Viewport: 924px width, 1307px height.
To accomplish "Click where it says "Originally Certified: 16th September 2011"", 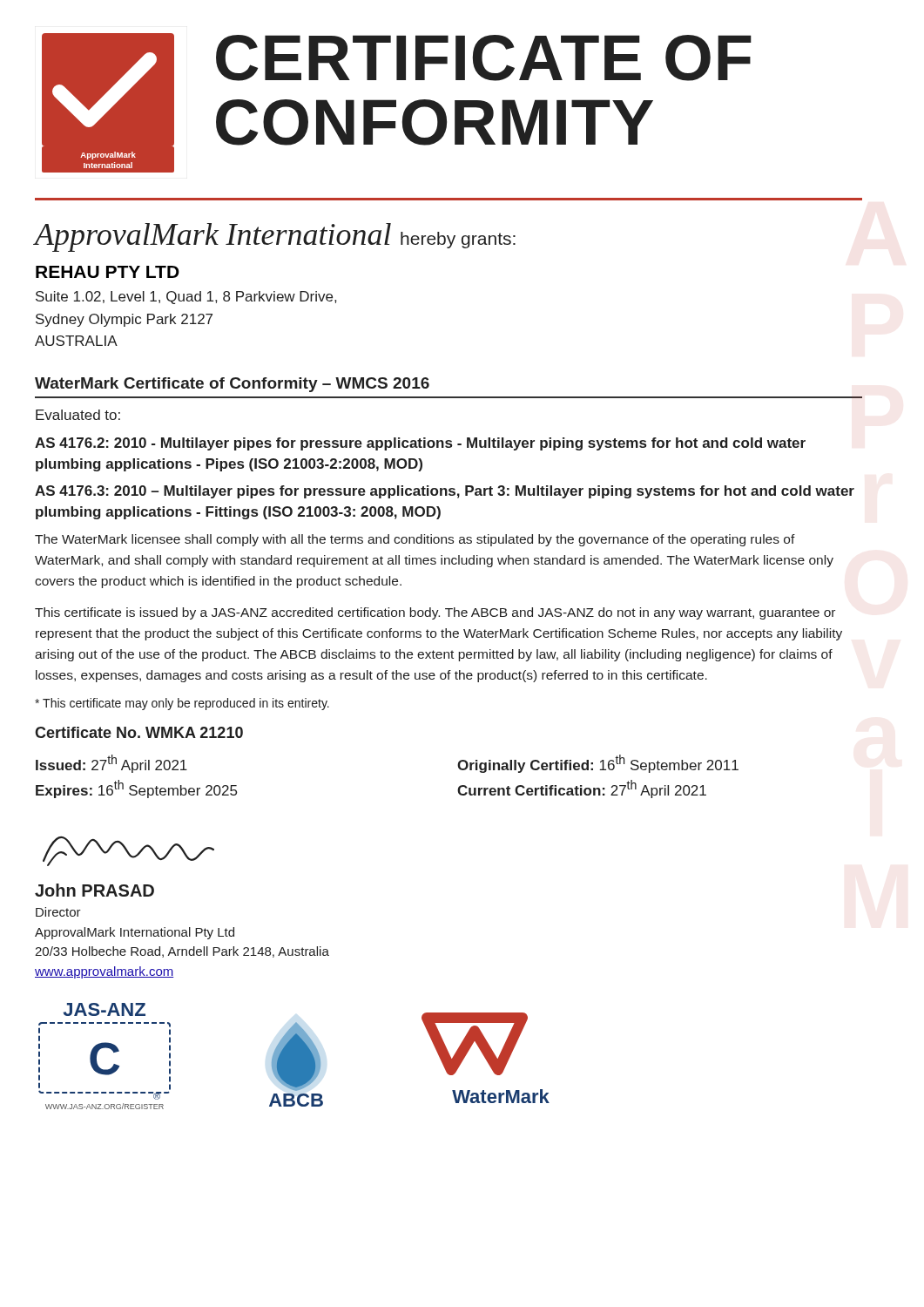I will 598,763.
